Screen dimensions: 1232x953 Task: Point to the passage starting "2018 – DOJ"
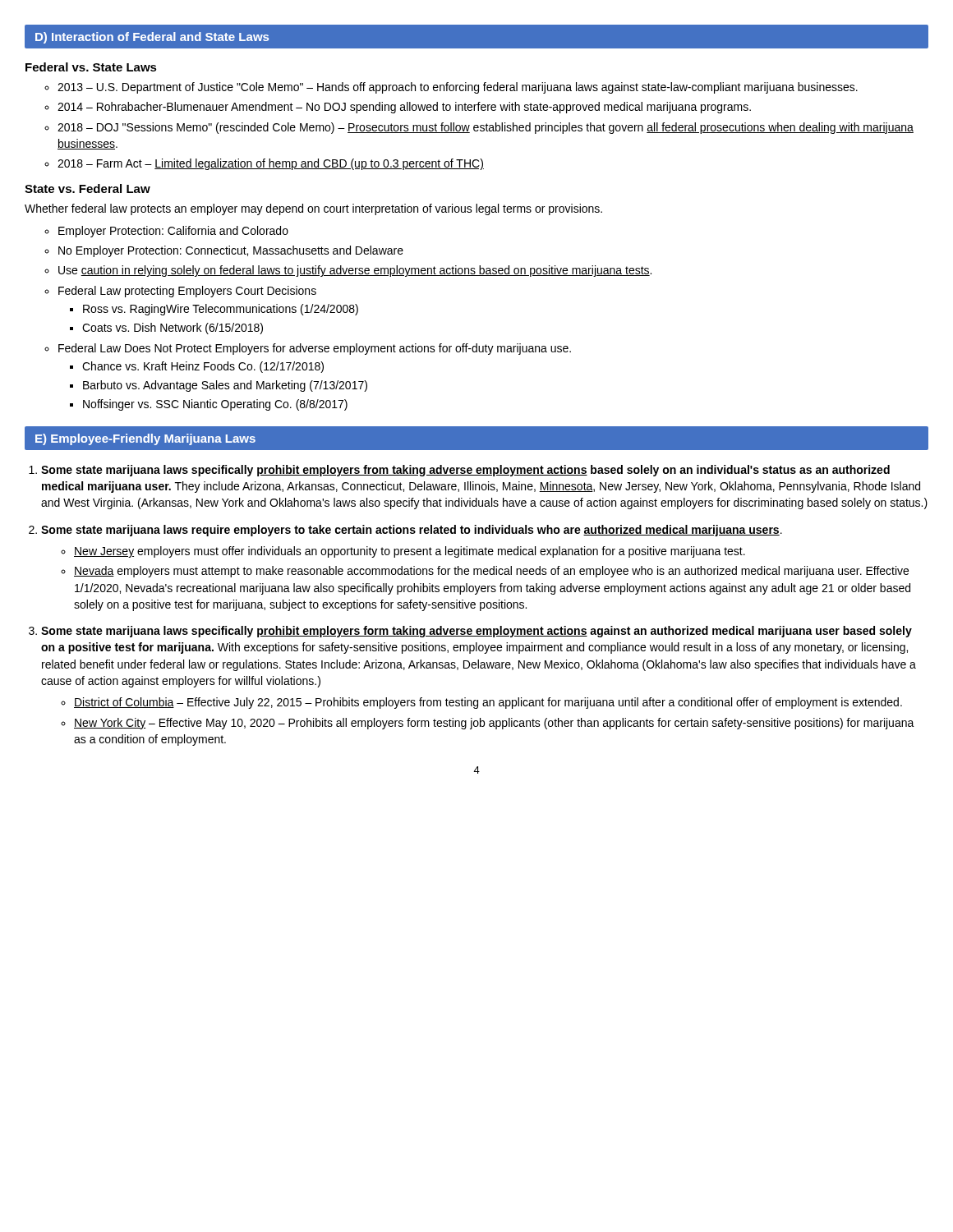(x=485, y=135)
